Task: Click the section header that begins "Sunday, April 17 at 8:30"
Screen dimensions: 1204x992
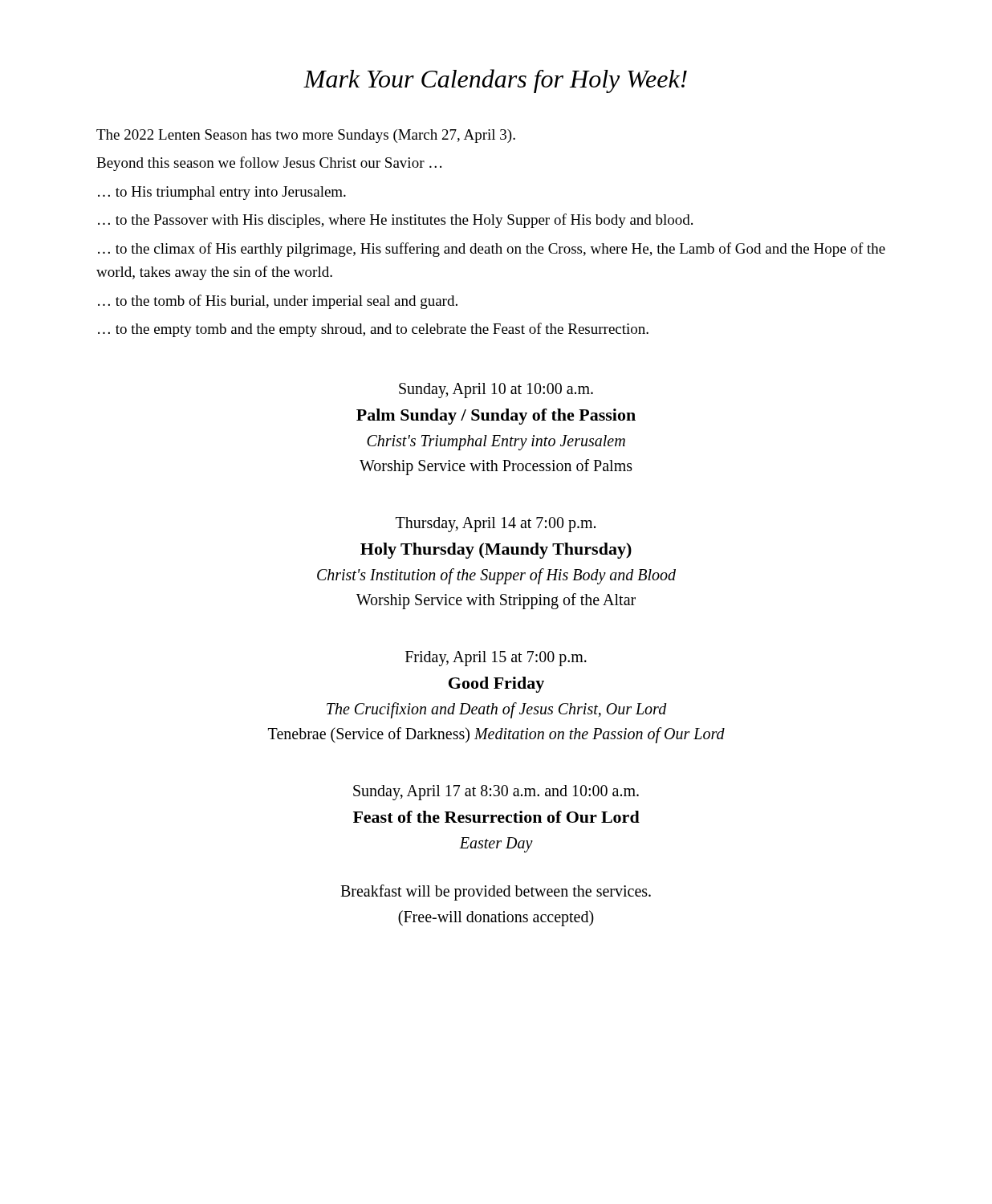Action: pos(496,817)
